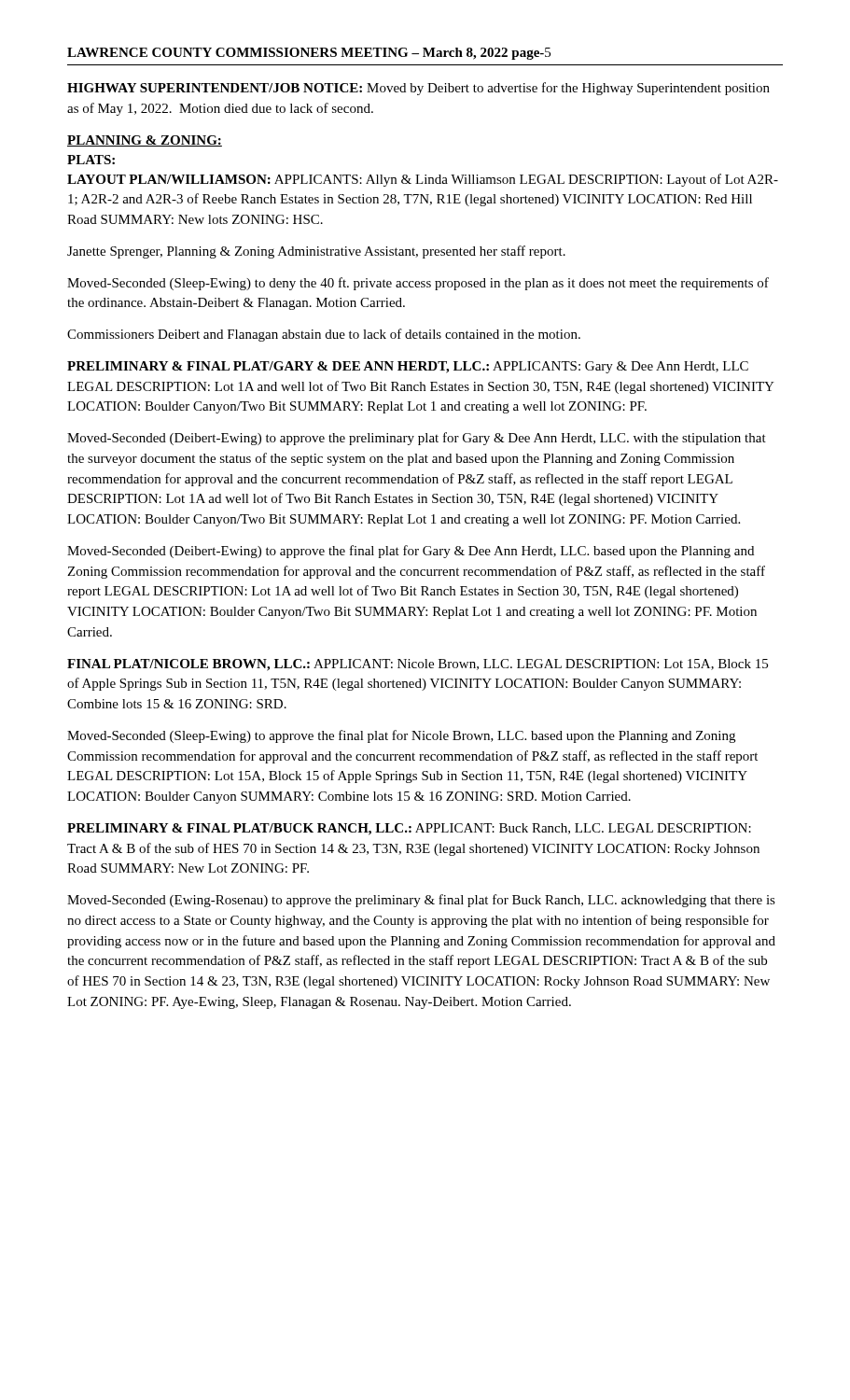Navigate to the element starting "Moved-Seconded (Sleep-Ewing) to approve the final plat"
The image size is (850, 1400).
(x=413, y=766)
